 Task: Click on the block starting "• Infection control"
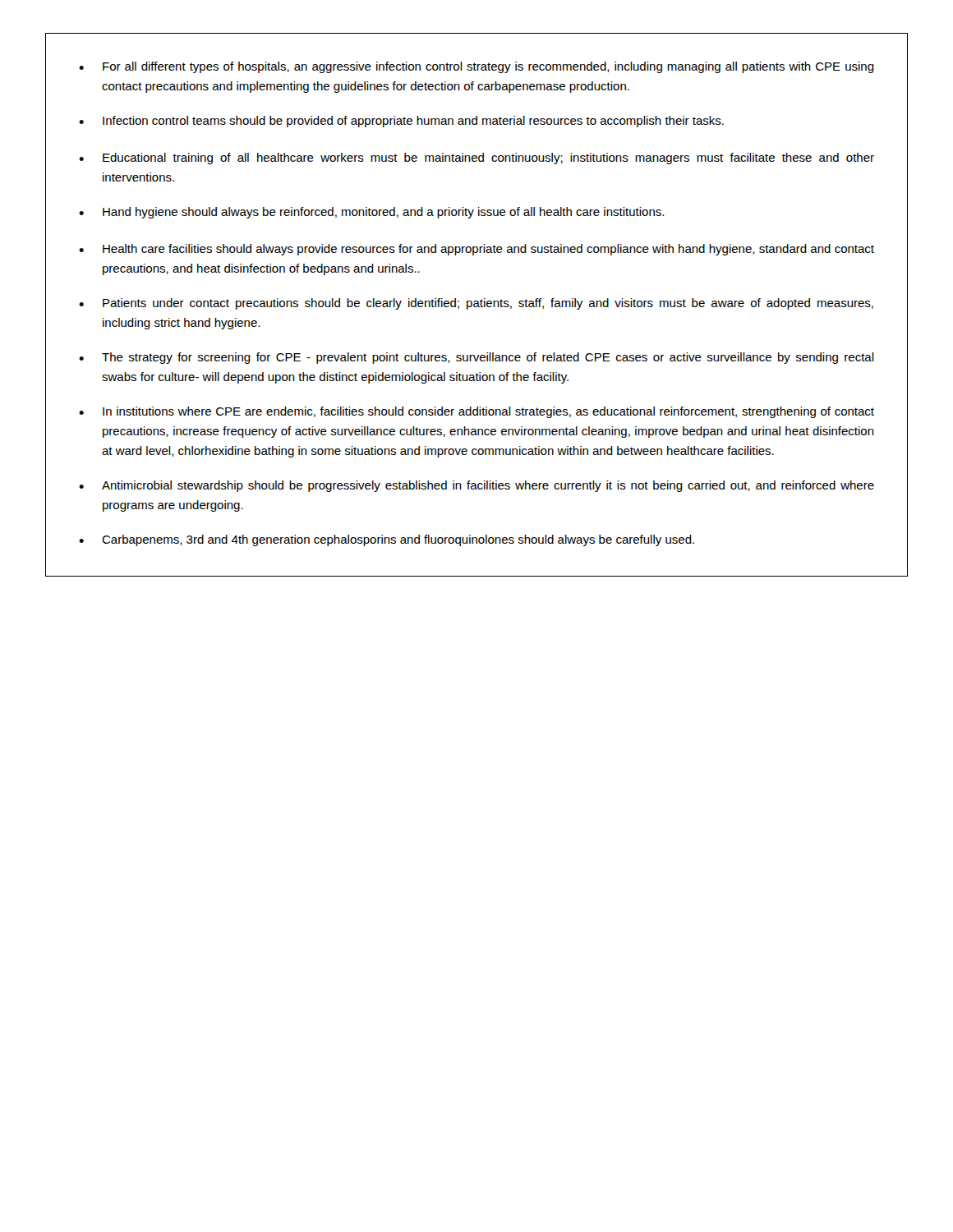[x=476, y=122]
